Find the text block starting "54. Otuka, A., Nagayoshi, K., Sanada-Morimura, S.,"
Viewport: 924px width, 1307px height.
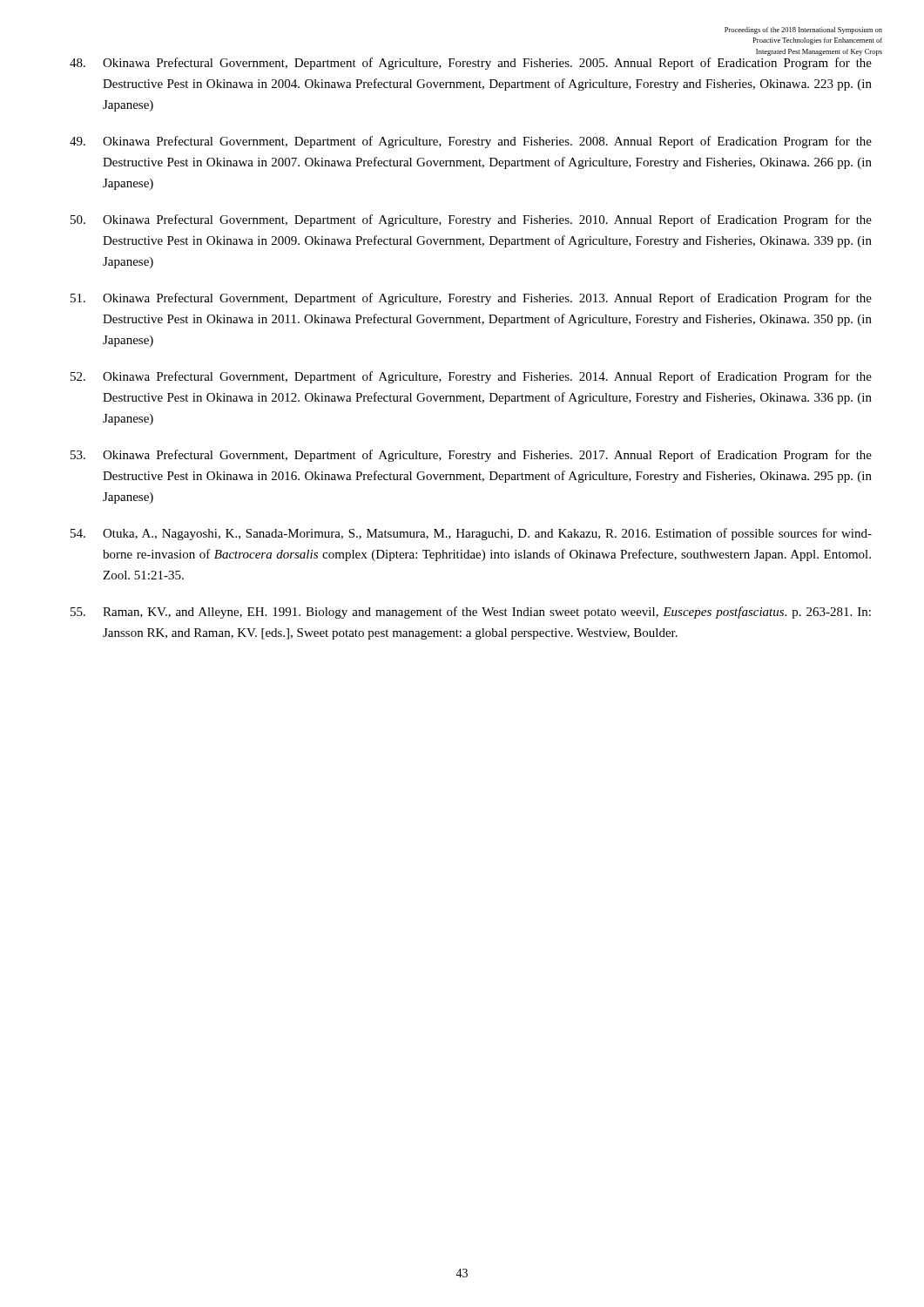click(x=471, y=554)
